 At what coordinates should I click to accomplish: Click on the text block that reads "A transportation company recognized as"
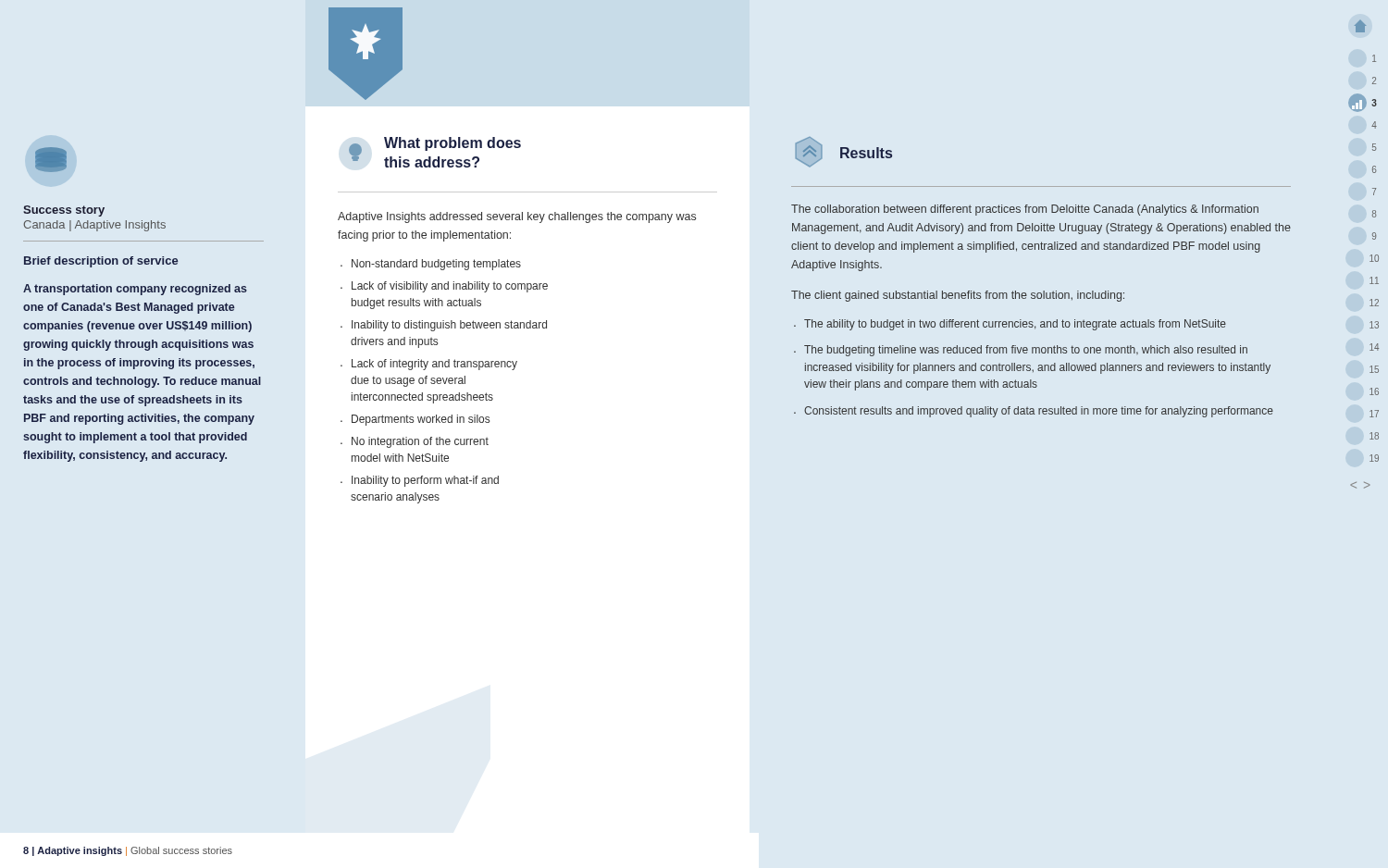pos(143,372)
